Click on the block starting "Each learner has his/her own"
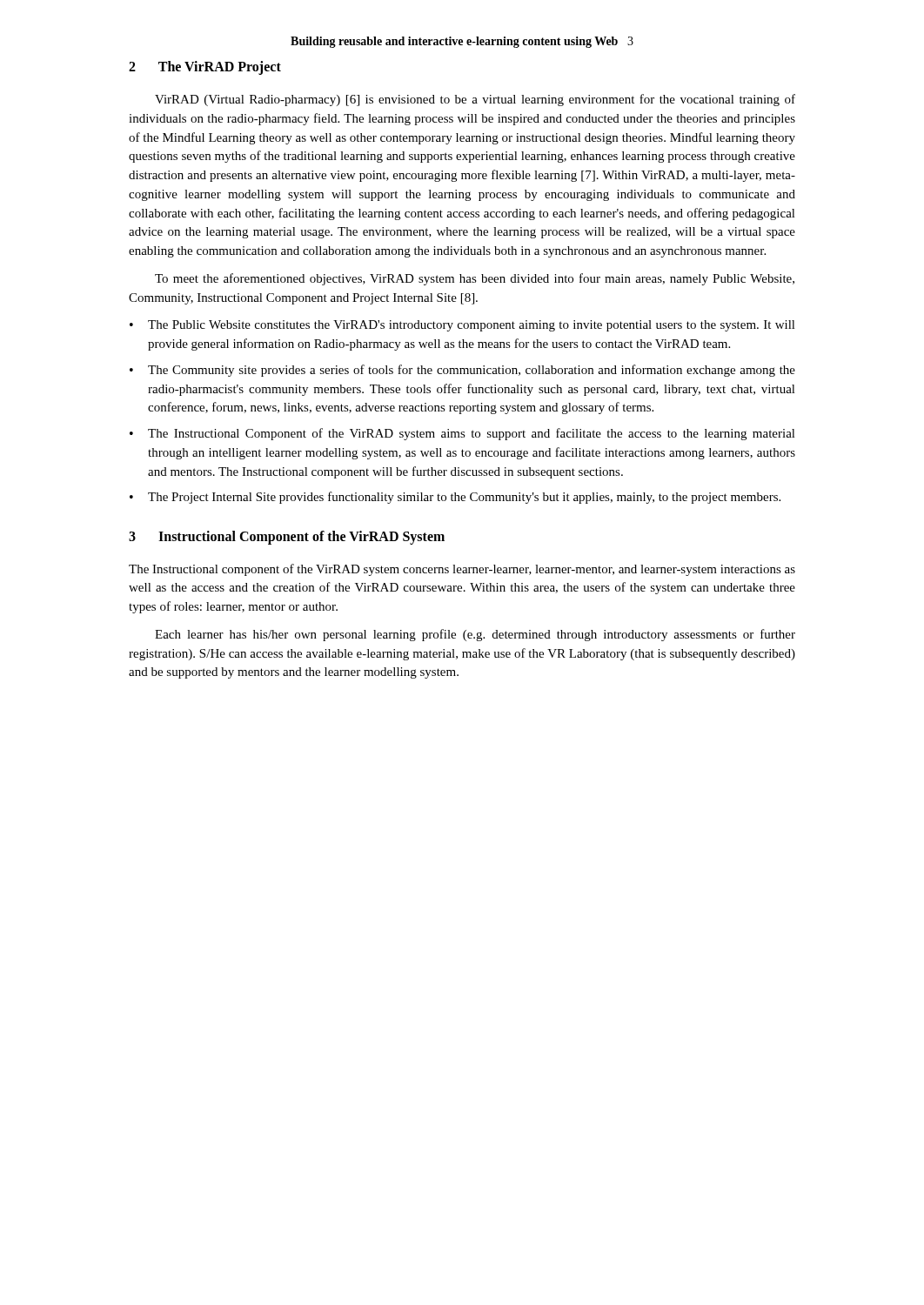The image size is (924, 1305). [x=462, y=654]
